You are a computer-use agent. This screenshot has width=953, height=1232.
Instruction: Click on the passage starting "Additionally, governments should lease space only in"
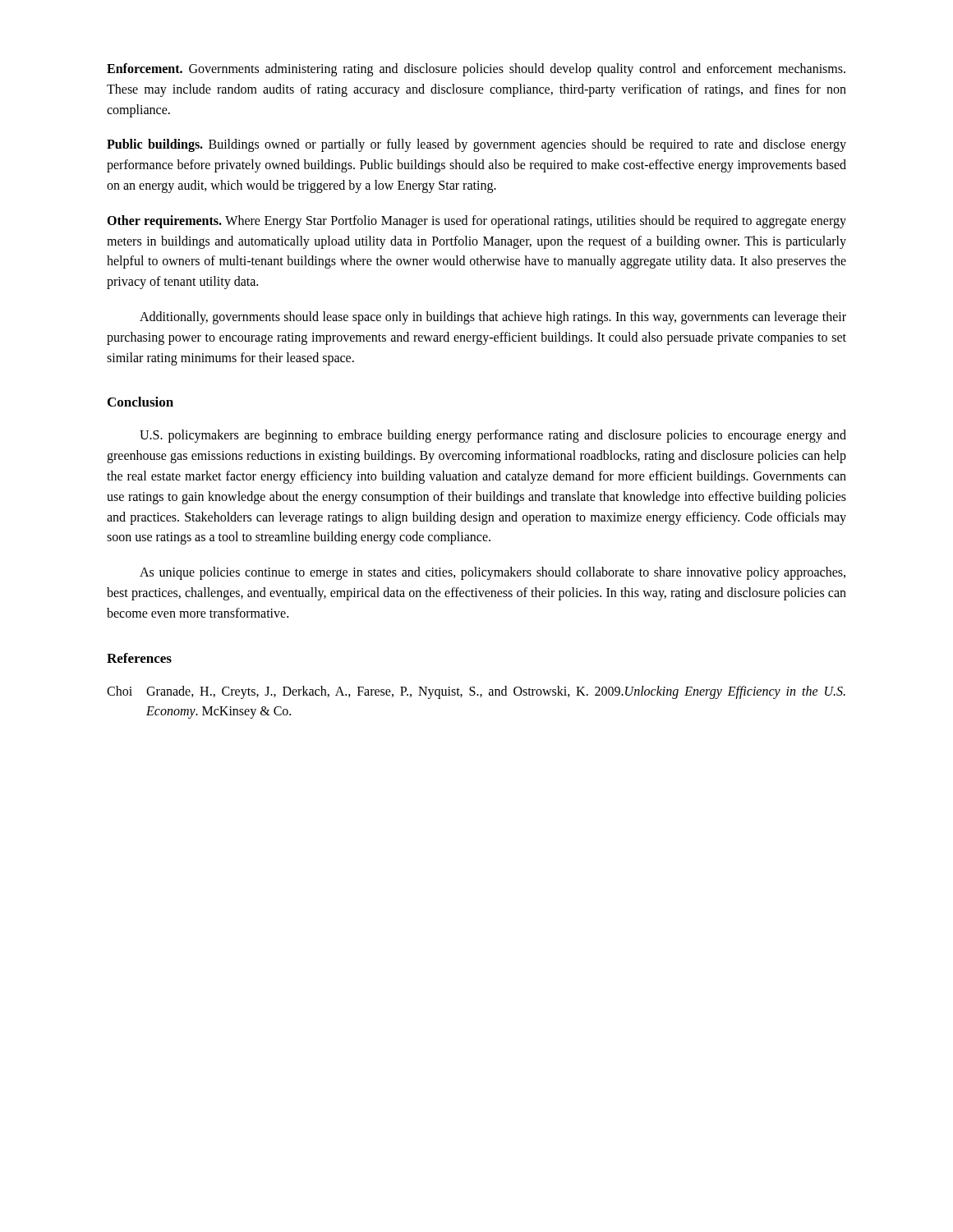(x=476, y=337)
